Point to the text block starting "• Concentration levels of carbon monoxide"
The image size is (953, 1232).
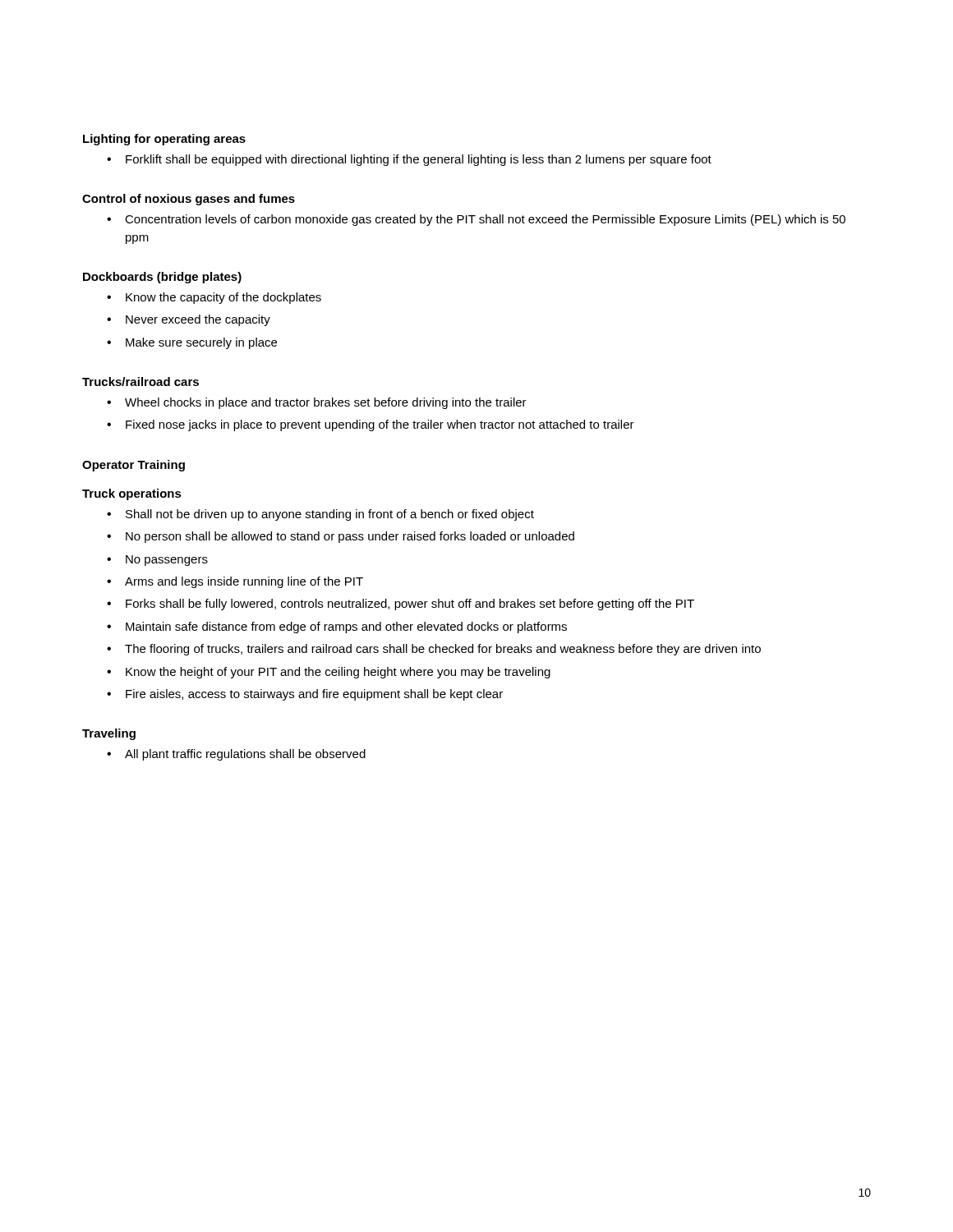(x=489, y=228)
